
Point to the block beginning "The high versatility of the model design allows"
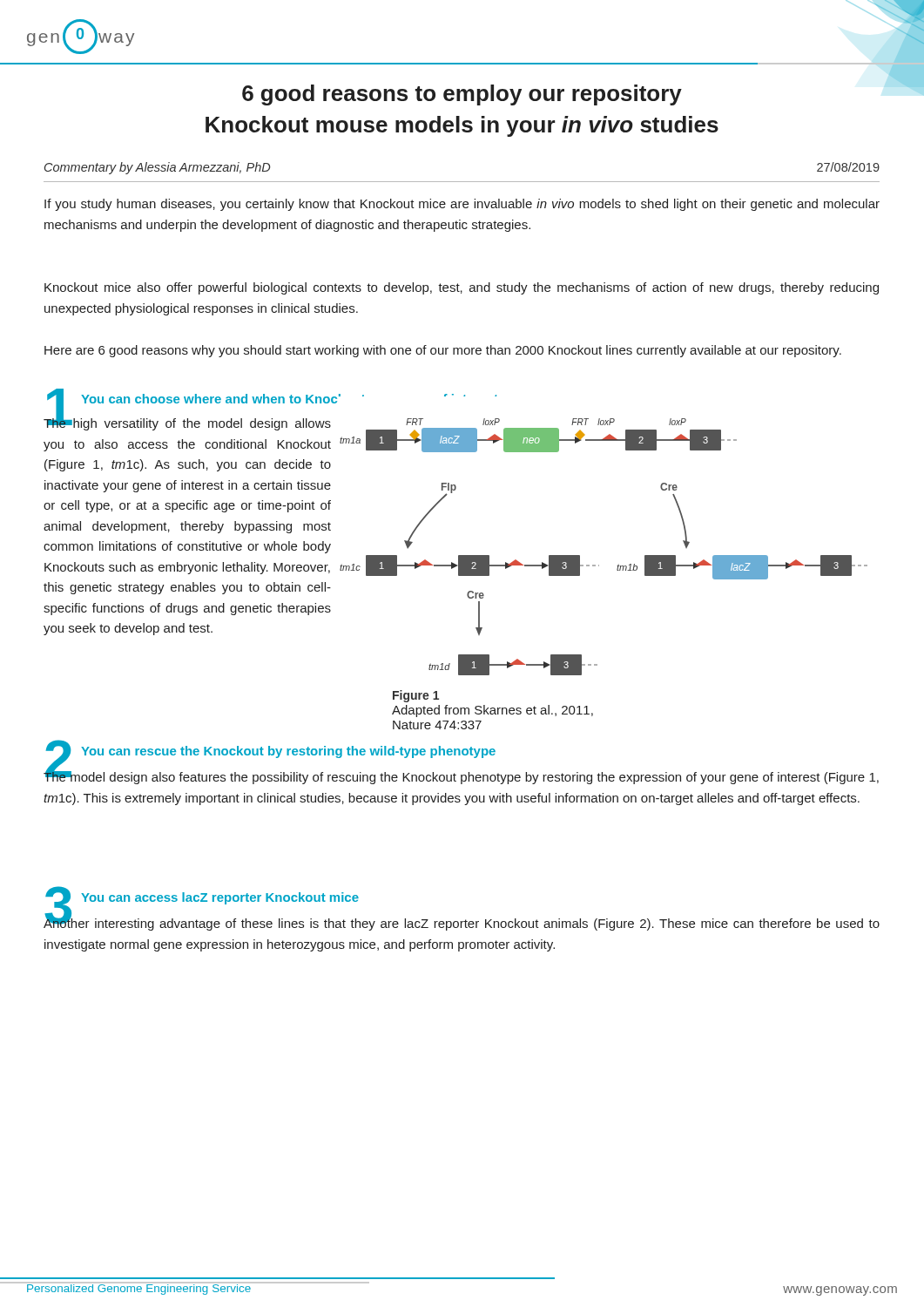click(187, 526)
